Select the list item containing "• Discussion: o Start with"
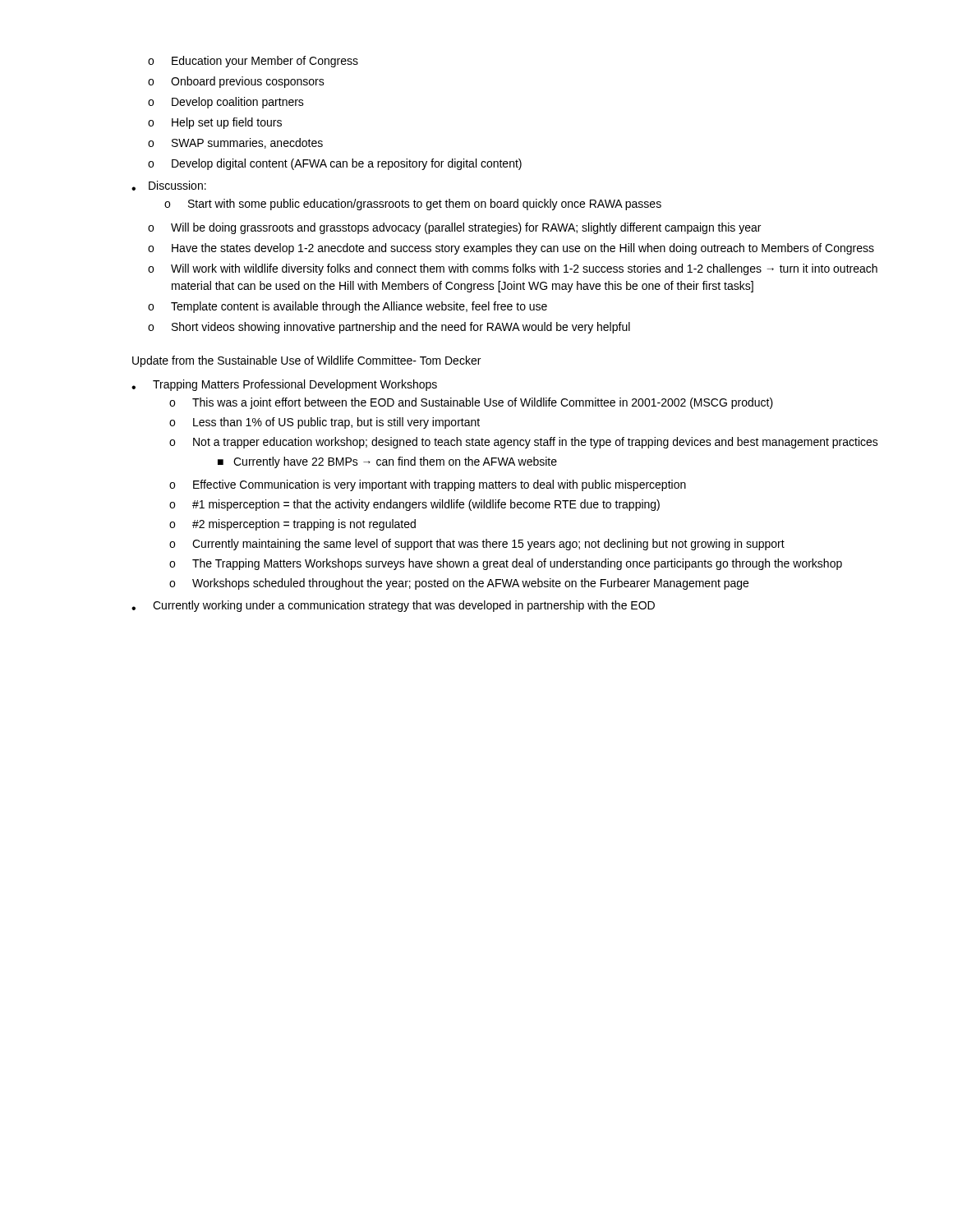Image resolution: width=953 pixels, height=1232 pixels. [x=509, y=197]
